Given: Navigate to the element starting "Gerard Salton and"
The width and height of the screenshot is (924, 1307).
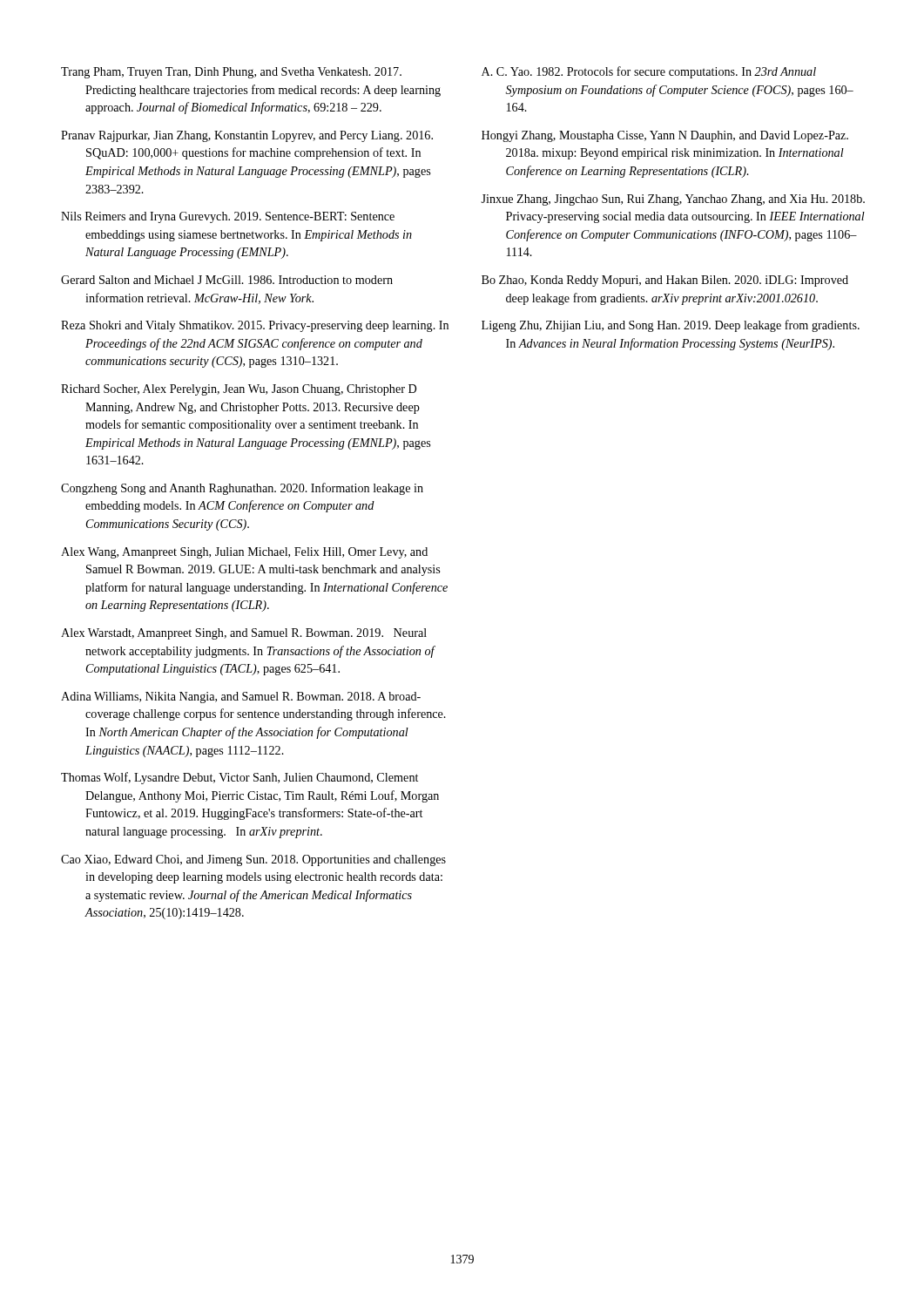Looking at the screenshot, I should tap(227, 289).
